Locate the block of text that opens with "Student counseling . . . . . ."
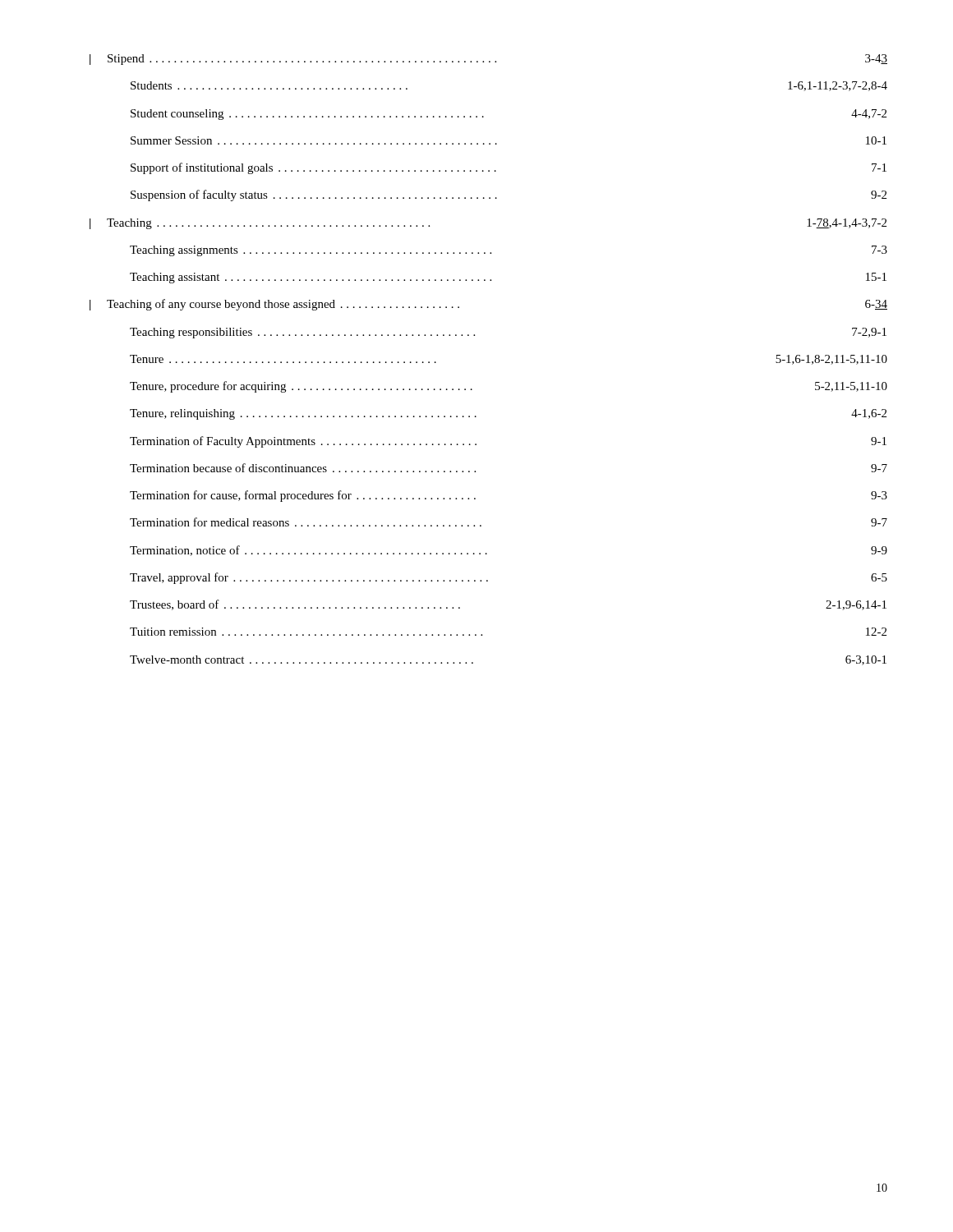This screenshot has height=1232, width=953. click(x=180, y=114)
